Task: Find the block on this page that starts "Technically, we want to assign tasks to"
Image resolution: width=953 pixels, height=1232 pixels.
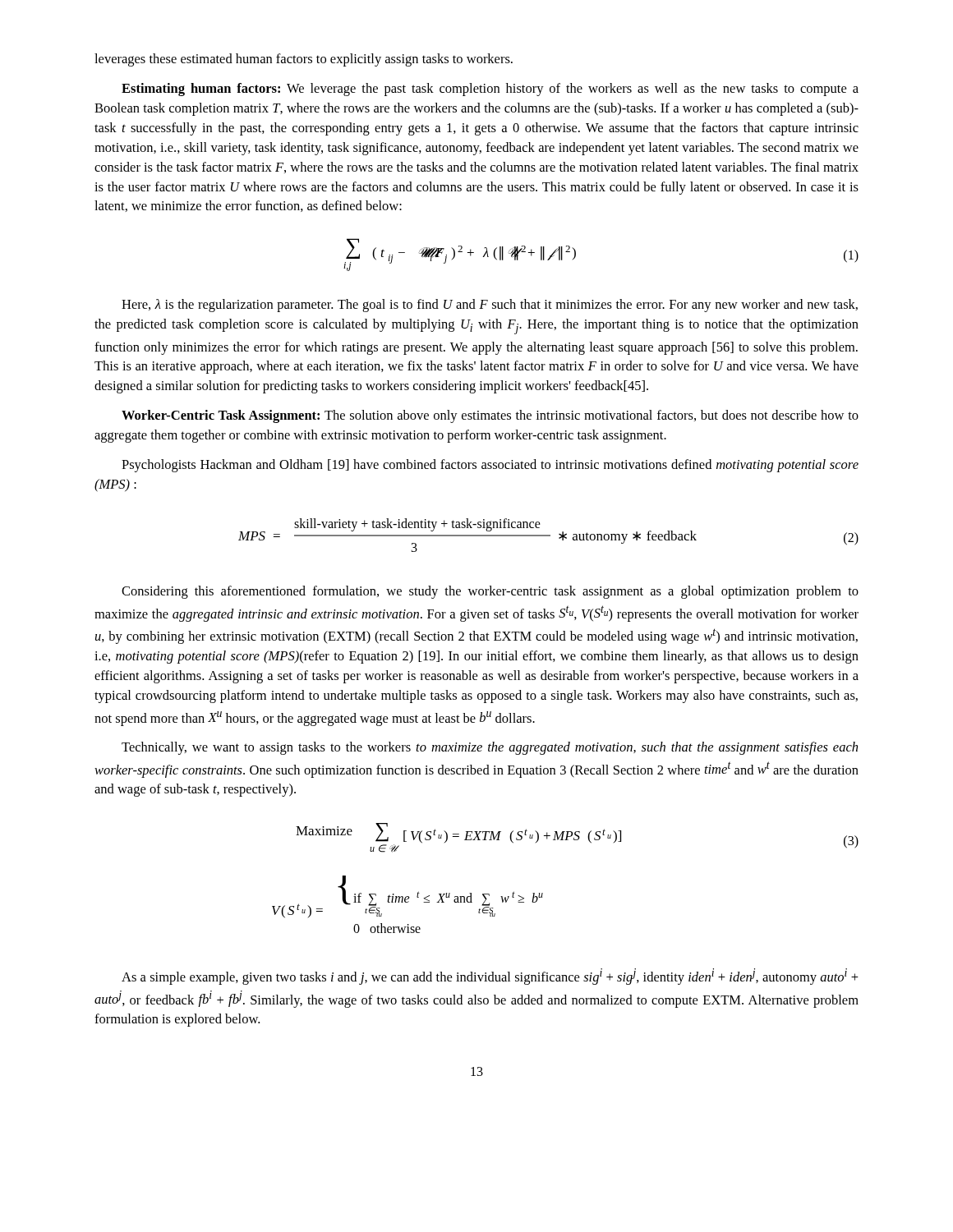Action: point(476,768)
